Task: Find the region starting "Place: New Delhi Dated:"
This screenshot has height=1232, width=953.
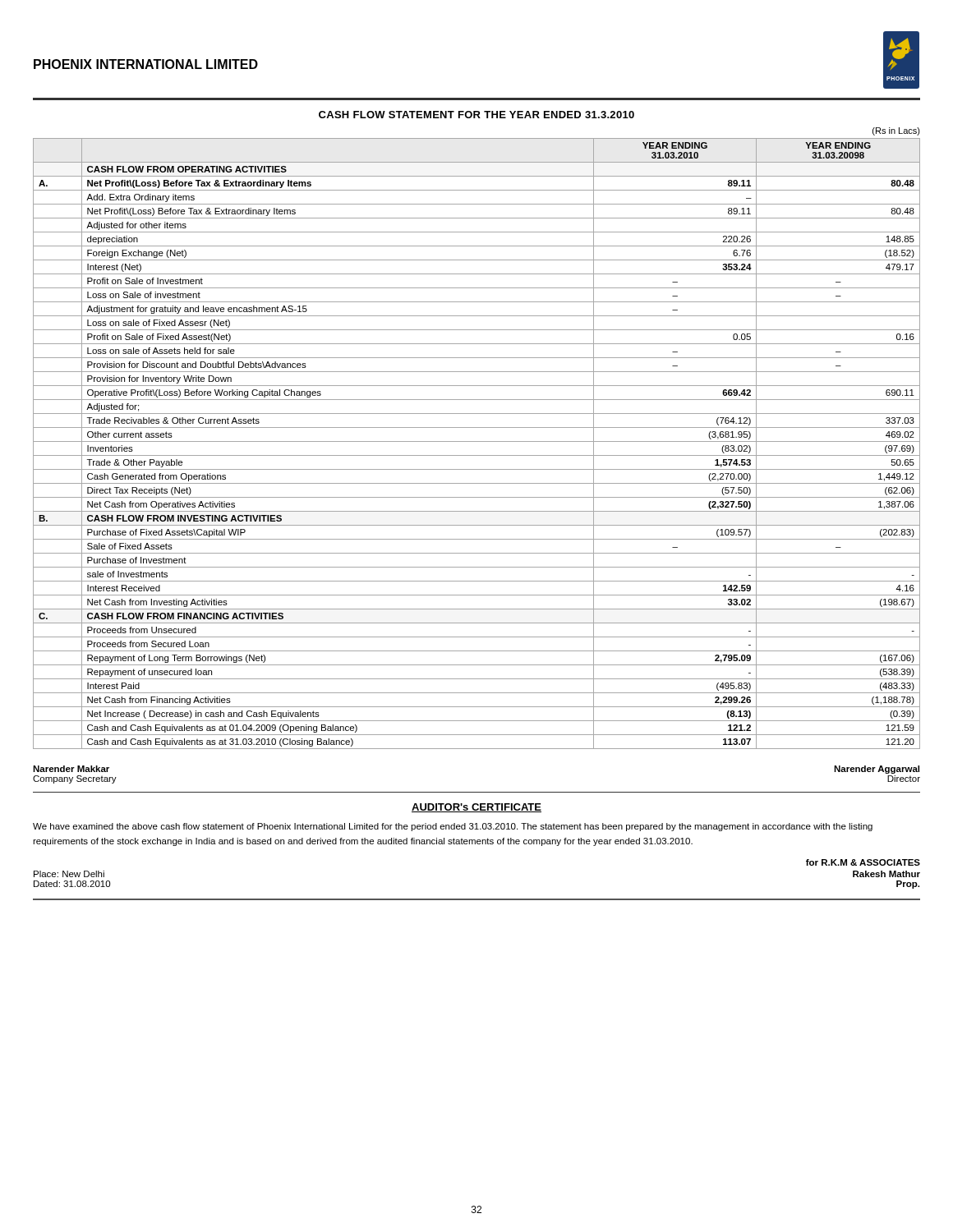Action: tap(72, 879)
